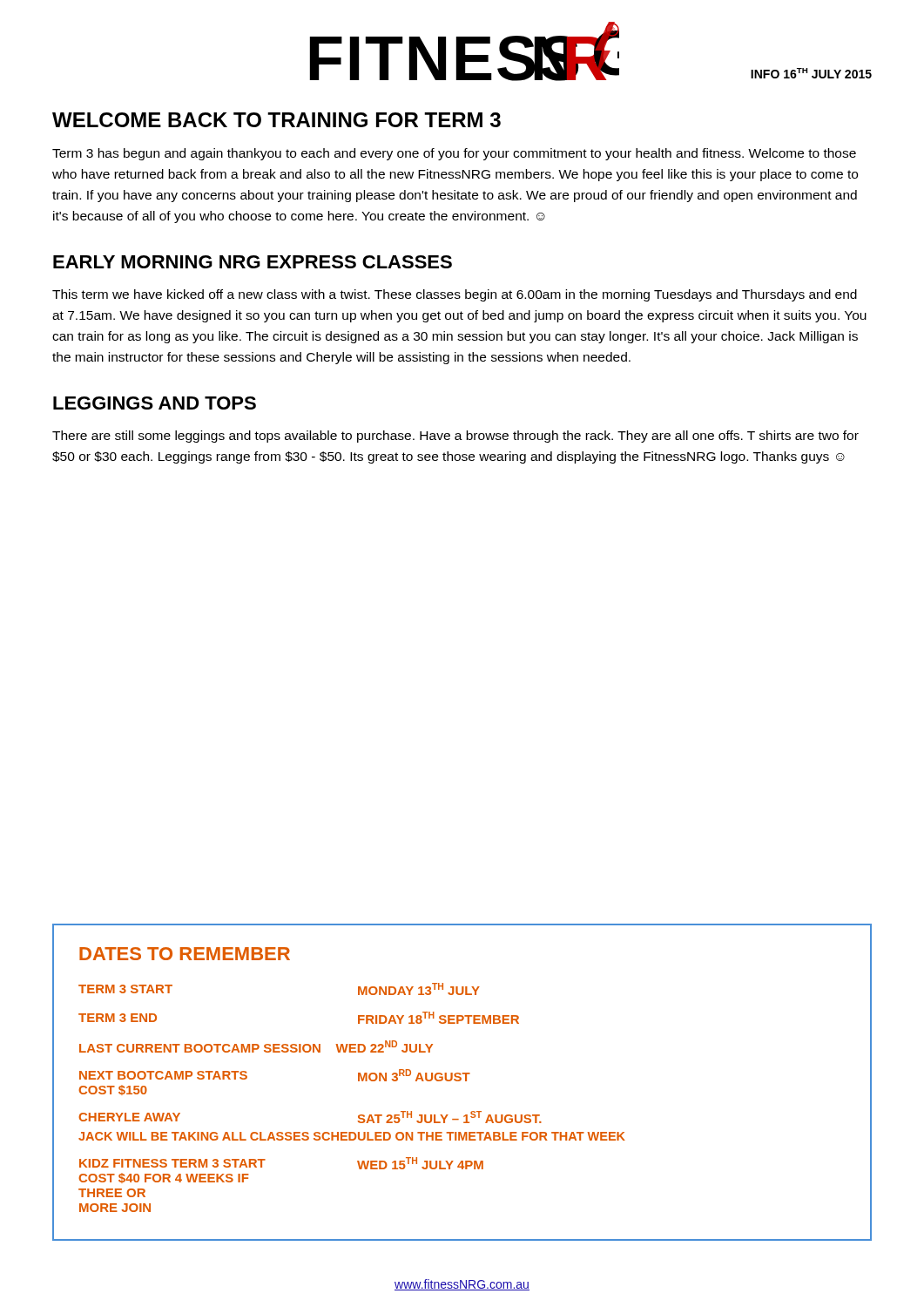Image resolution: width=924 pixels, height=1307 pixels.
Task: Locate the list item with the text "CHERYLE AWAY SAT"
Action: [x=462, y=1126]
